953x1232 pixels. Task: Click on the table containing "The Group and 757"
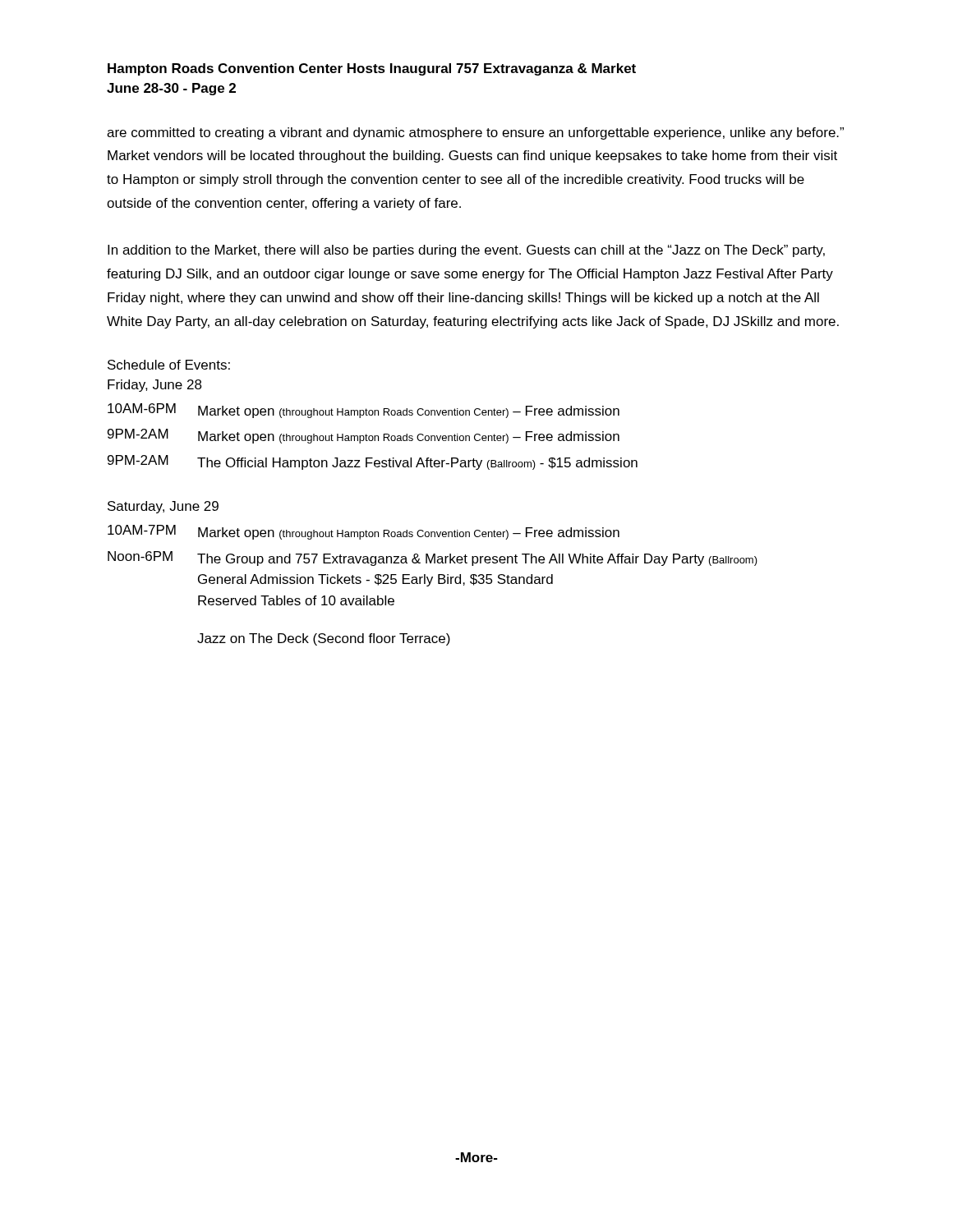pyautogui.click(x=476, y=586)
